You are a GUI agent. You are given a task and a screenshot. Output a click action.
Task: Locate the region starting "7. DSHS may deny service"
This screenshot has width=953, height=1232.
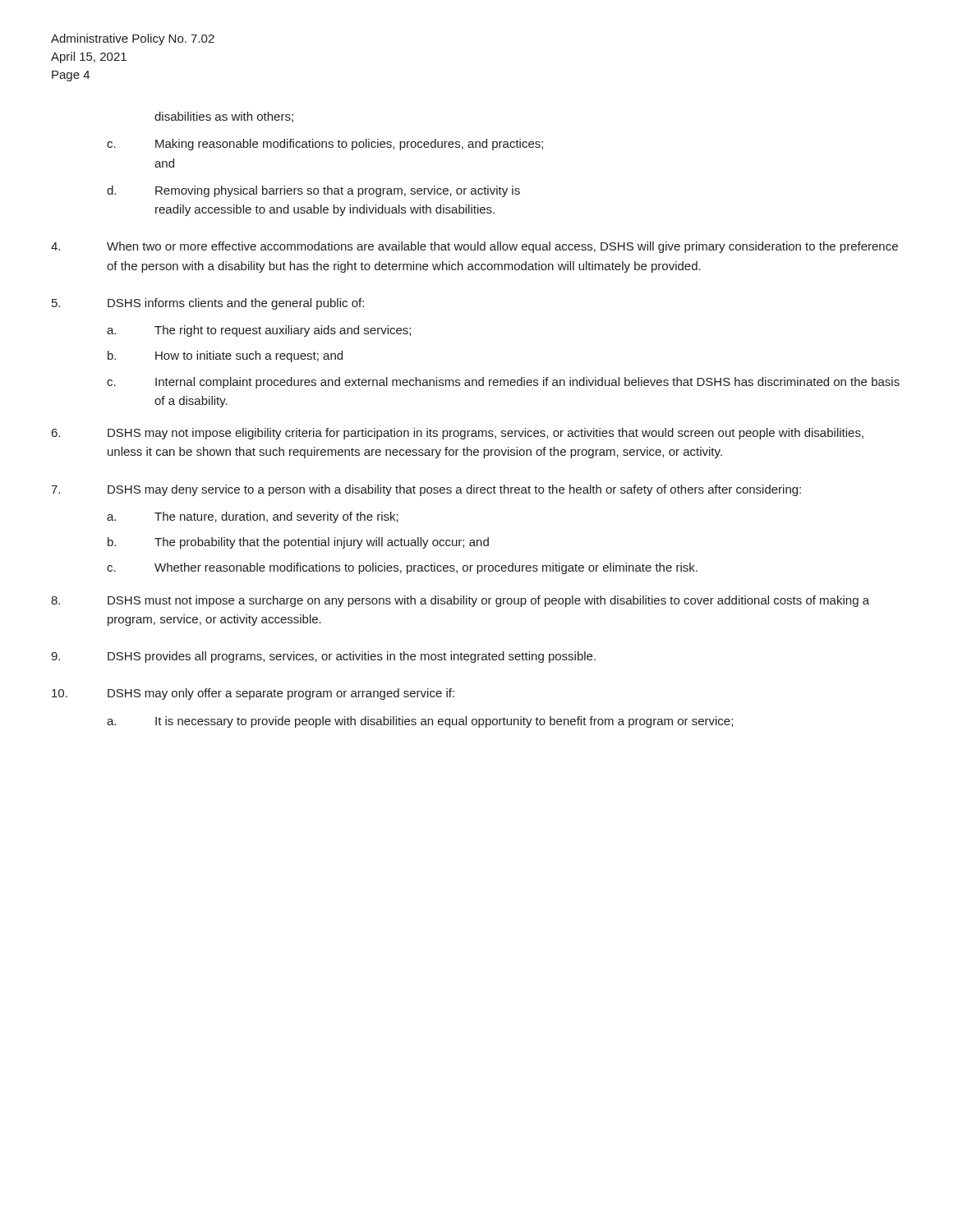click(x=476, y=528)
